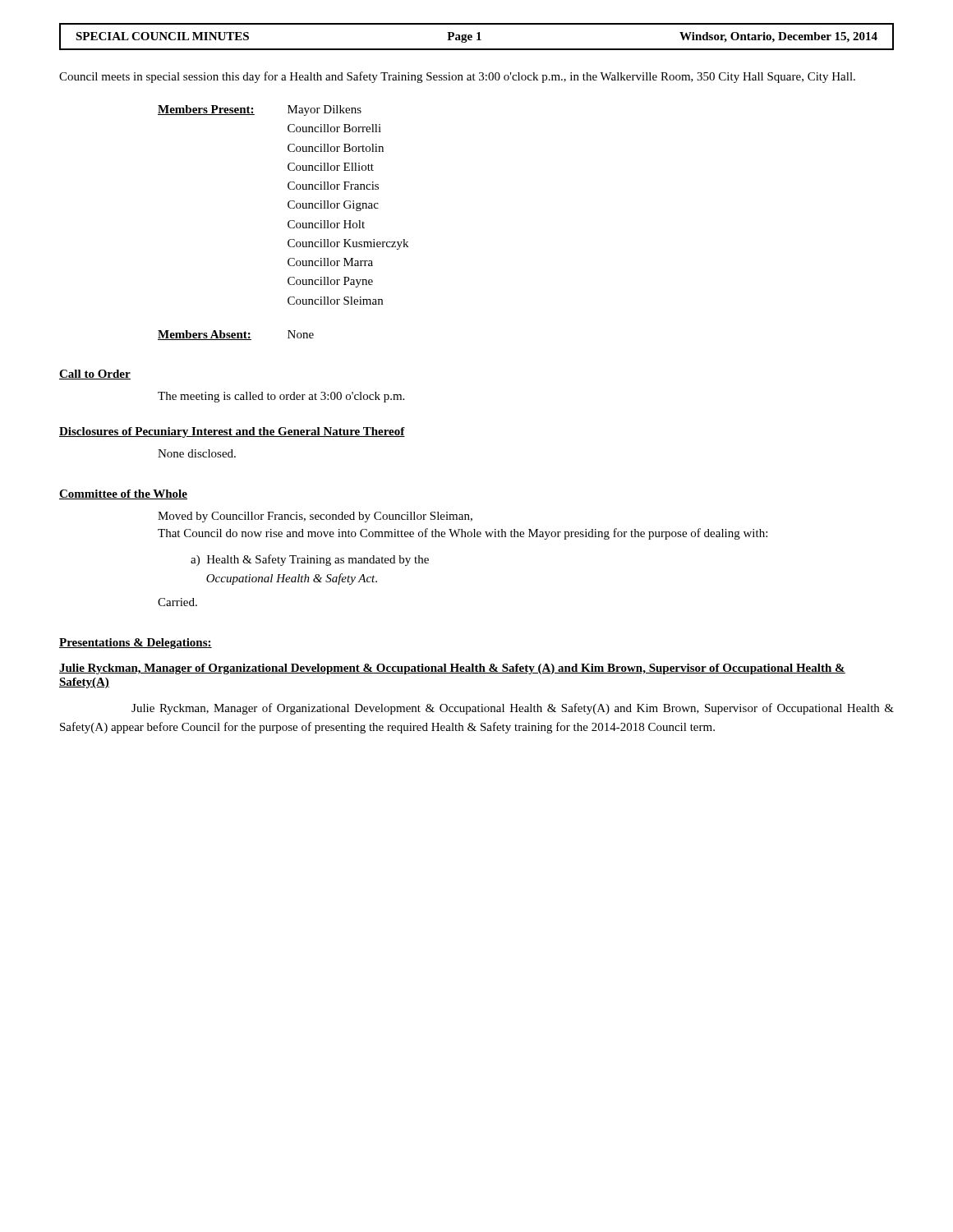Select the text block that reads "Moved by Councillor Francis, seconded by Councillor"
This screenshot has height=1232, width=953.
click(x=463, y=524)
